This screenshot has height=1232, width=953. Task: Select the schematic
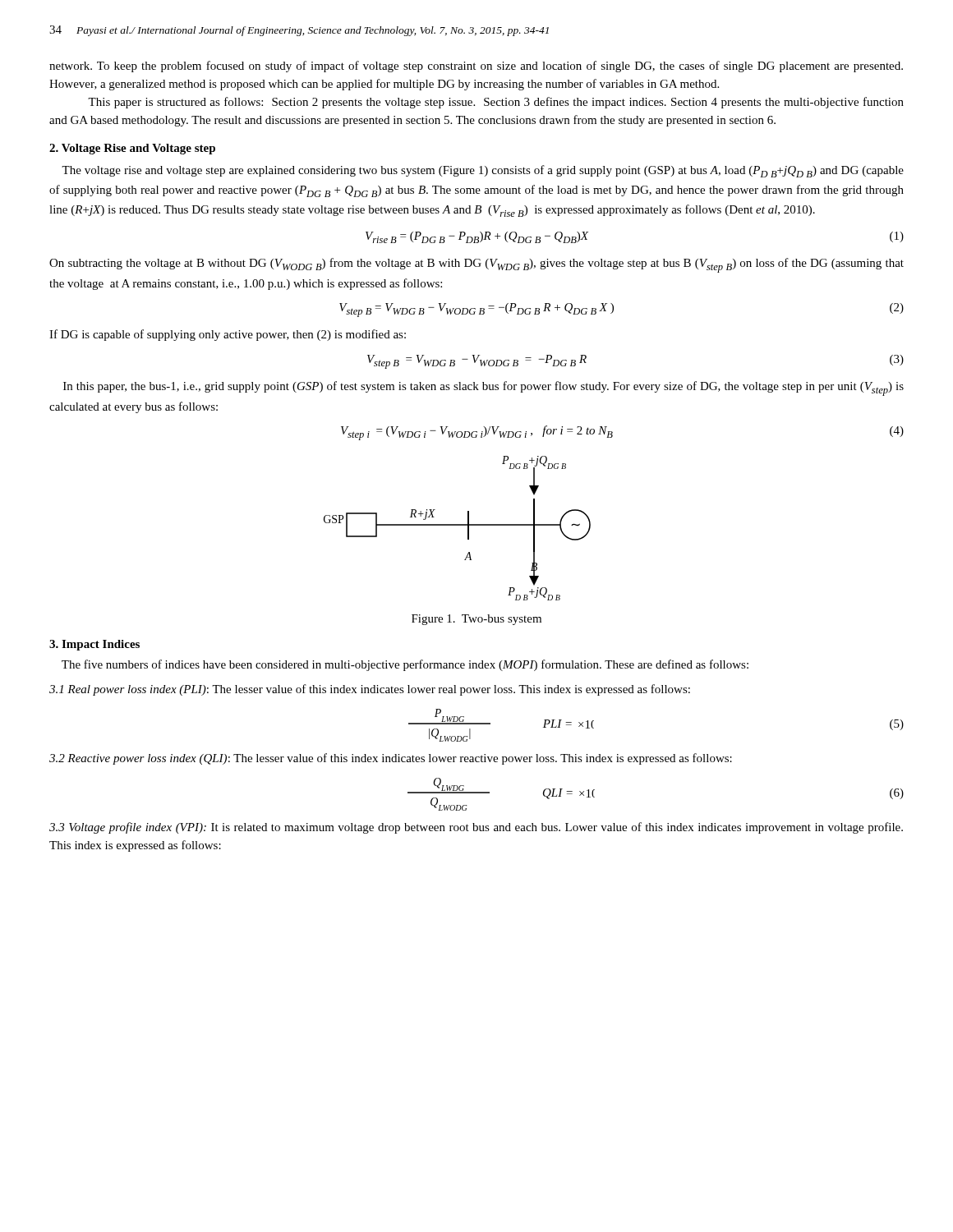(x=476, y=529)
